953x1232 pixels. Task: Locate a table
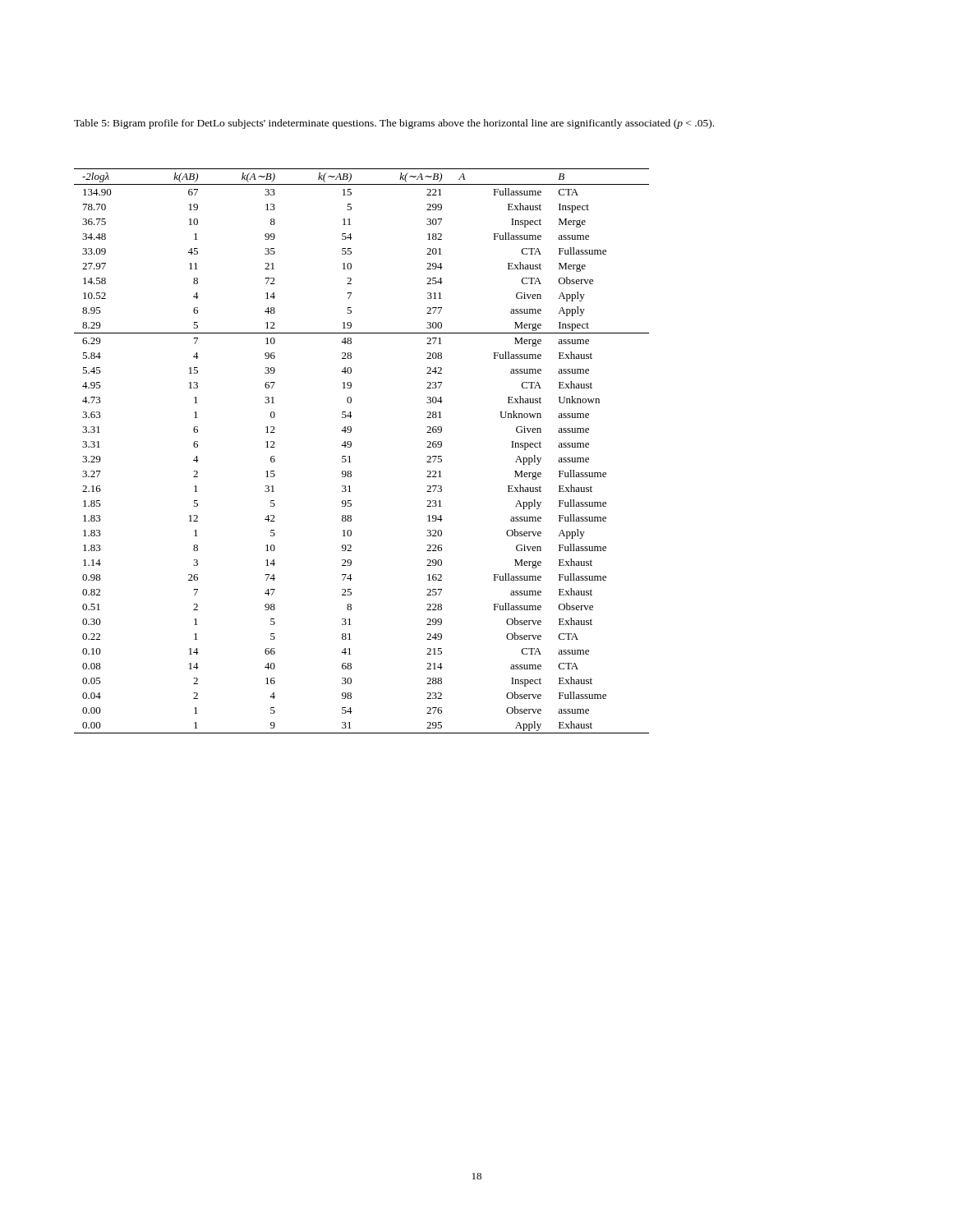pyautogui.click(x=476, y=451)
